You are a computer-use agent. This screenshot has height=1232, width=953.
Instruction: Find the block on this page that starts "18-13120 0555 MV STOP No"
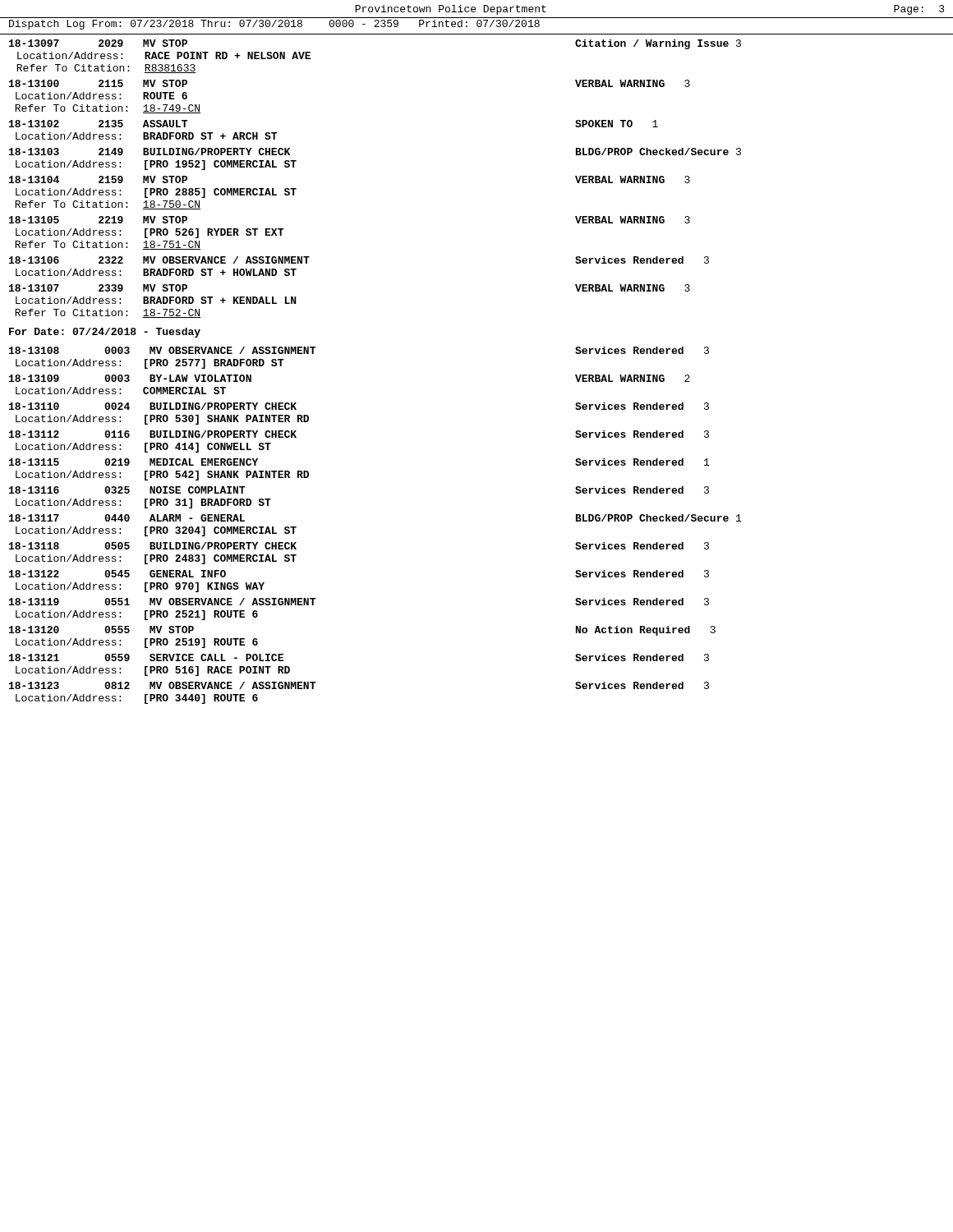tap(31, 630)
